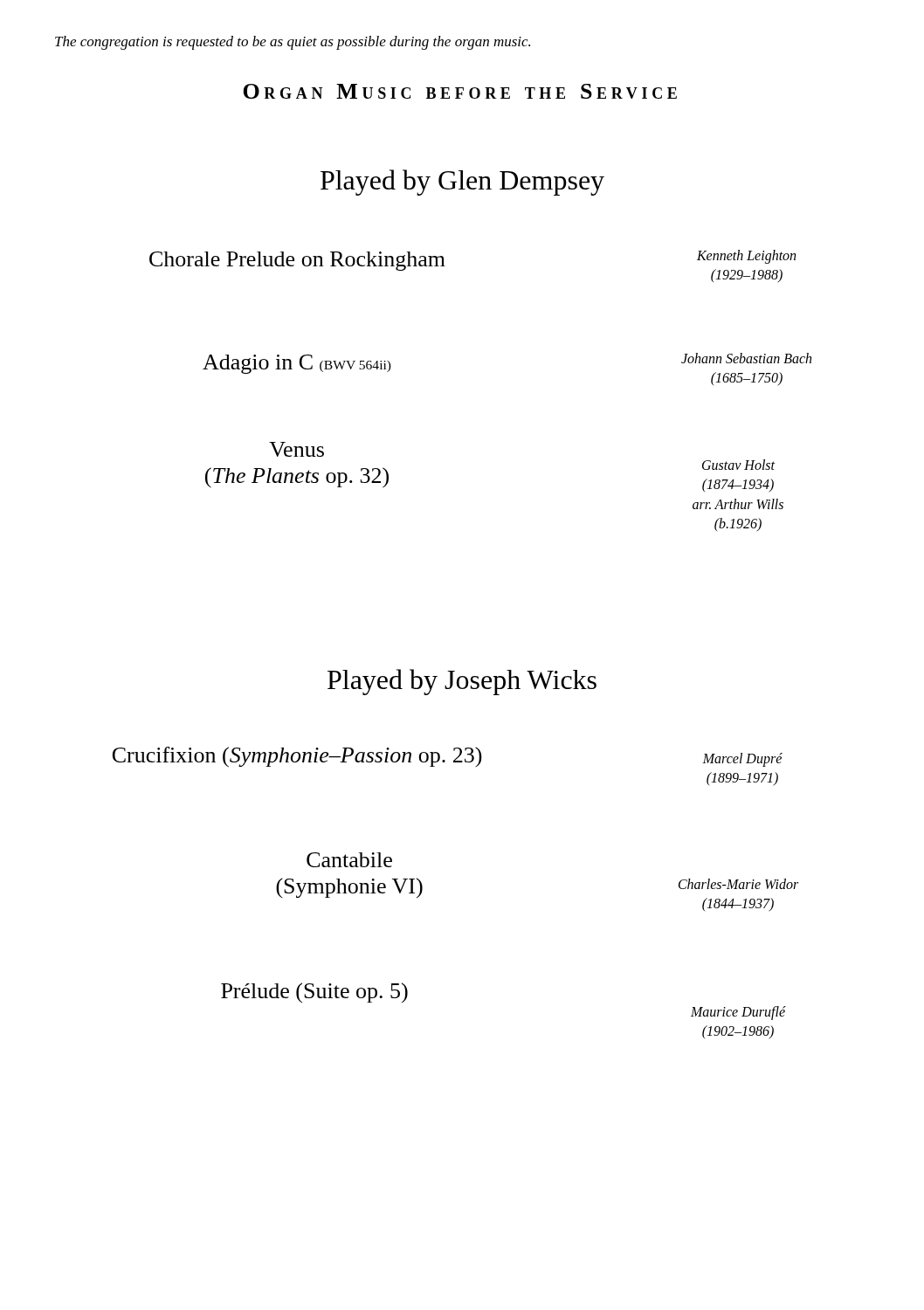Screen dimensions: 1310x924
Task: Locate the list item with the text "Gustav Holst (1874–1934) arr. Arthur Wills"
Action: point(738,494)
